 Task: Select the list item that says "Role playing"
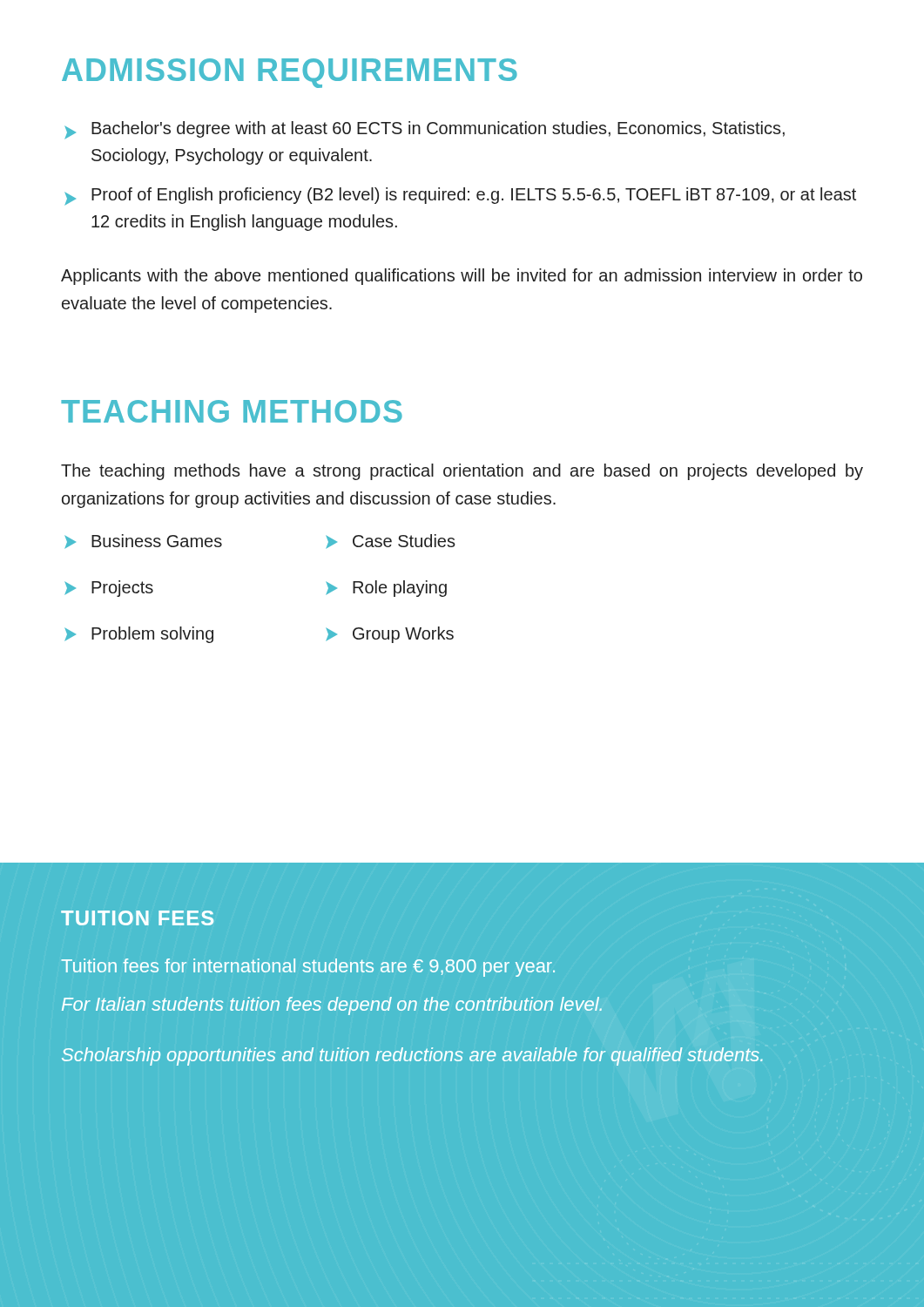click(x=385, y=588)
